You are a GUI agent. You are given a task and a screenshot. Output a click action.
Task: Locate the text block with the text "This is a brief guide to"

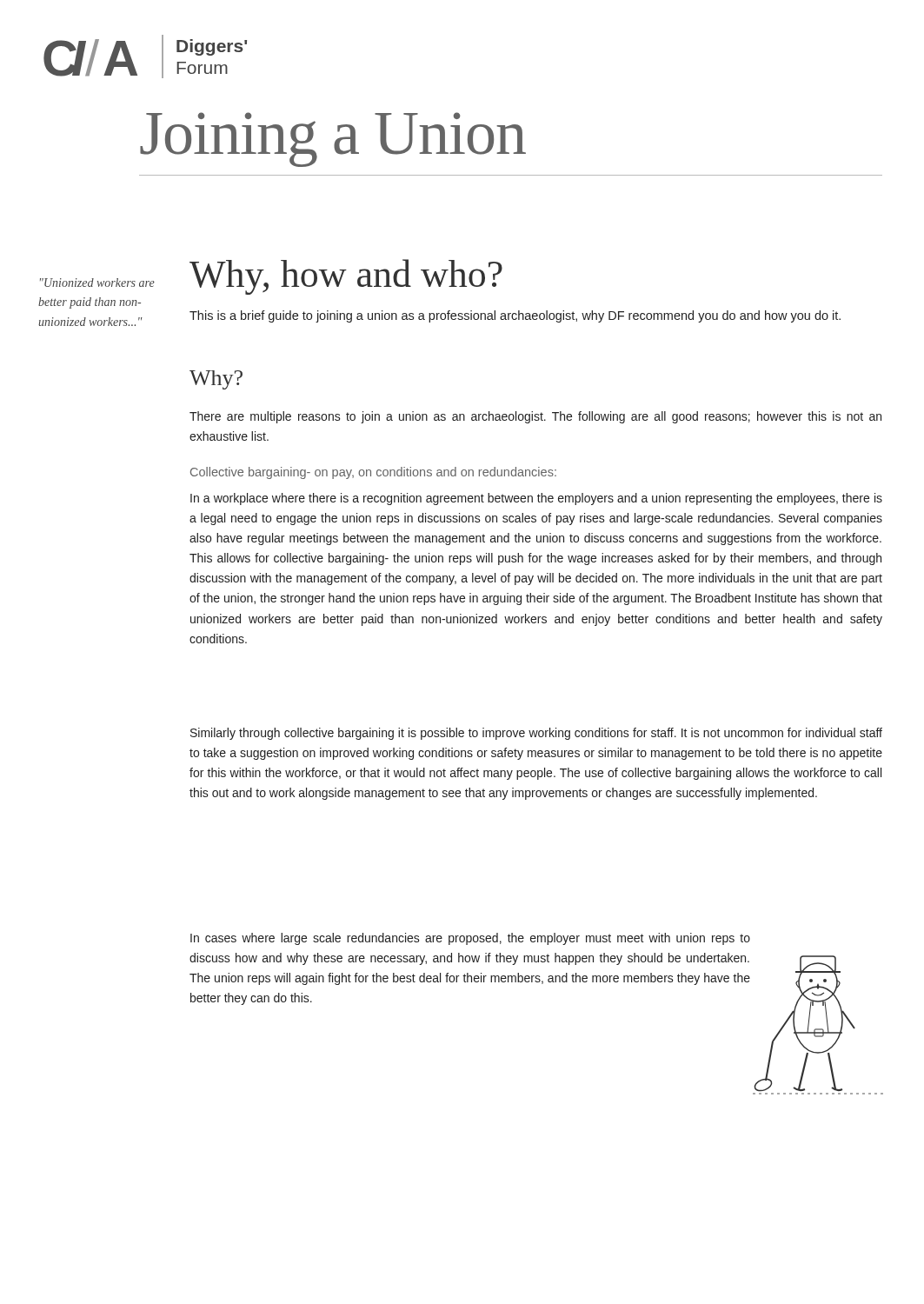[x=516, y=316]
